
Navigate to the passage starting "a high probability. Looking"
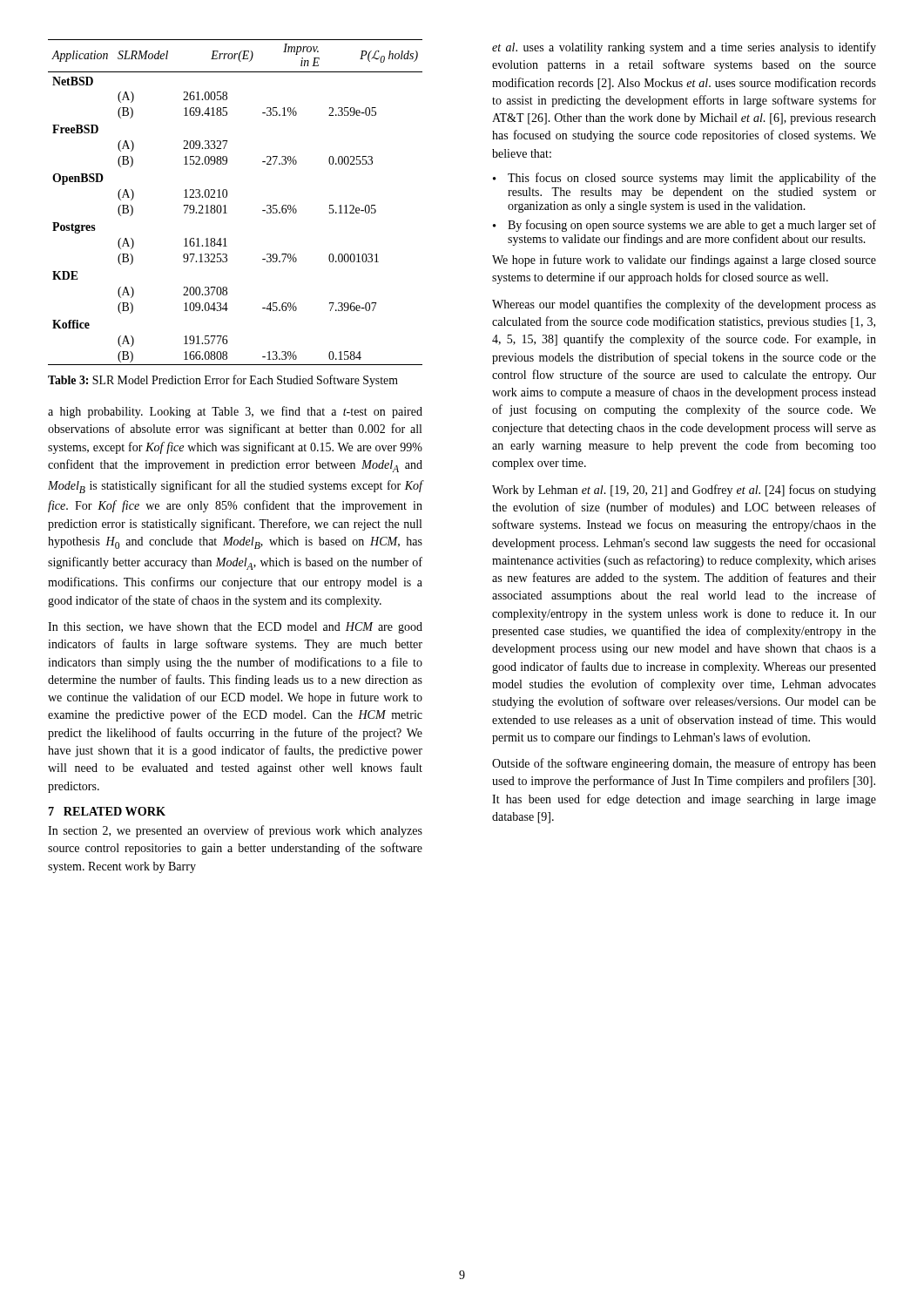235,506
